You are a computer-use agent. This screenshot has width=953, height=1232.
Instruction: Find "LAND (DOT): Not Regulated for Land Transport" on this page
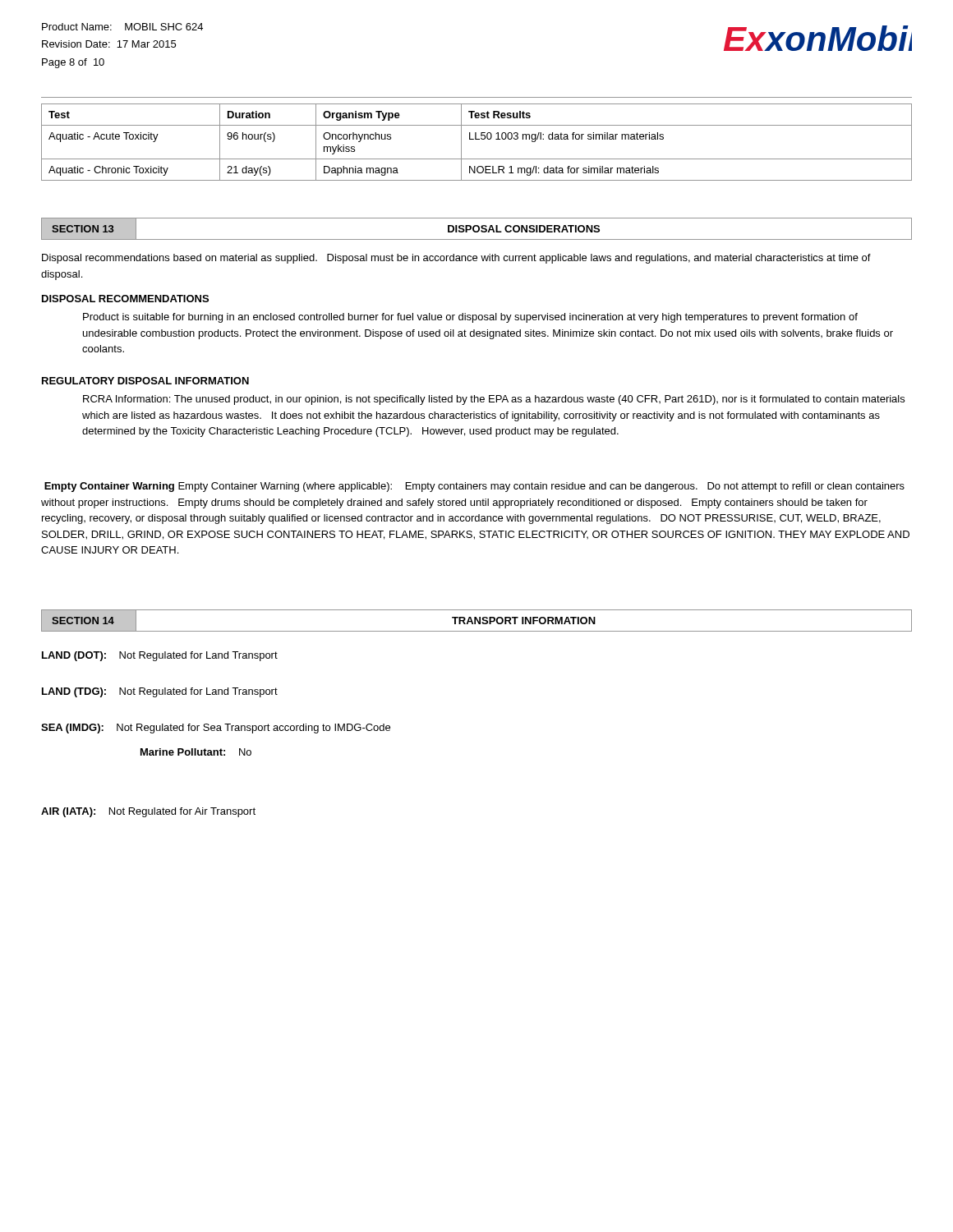(x=159, y=655)
